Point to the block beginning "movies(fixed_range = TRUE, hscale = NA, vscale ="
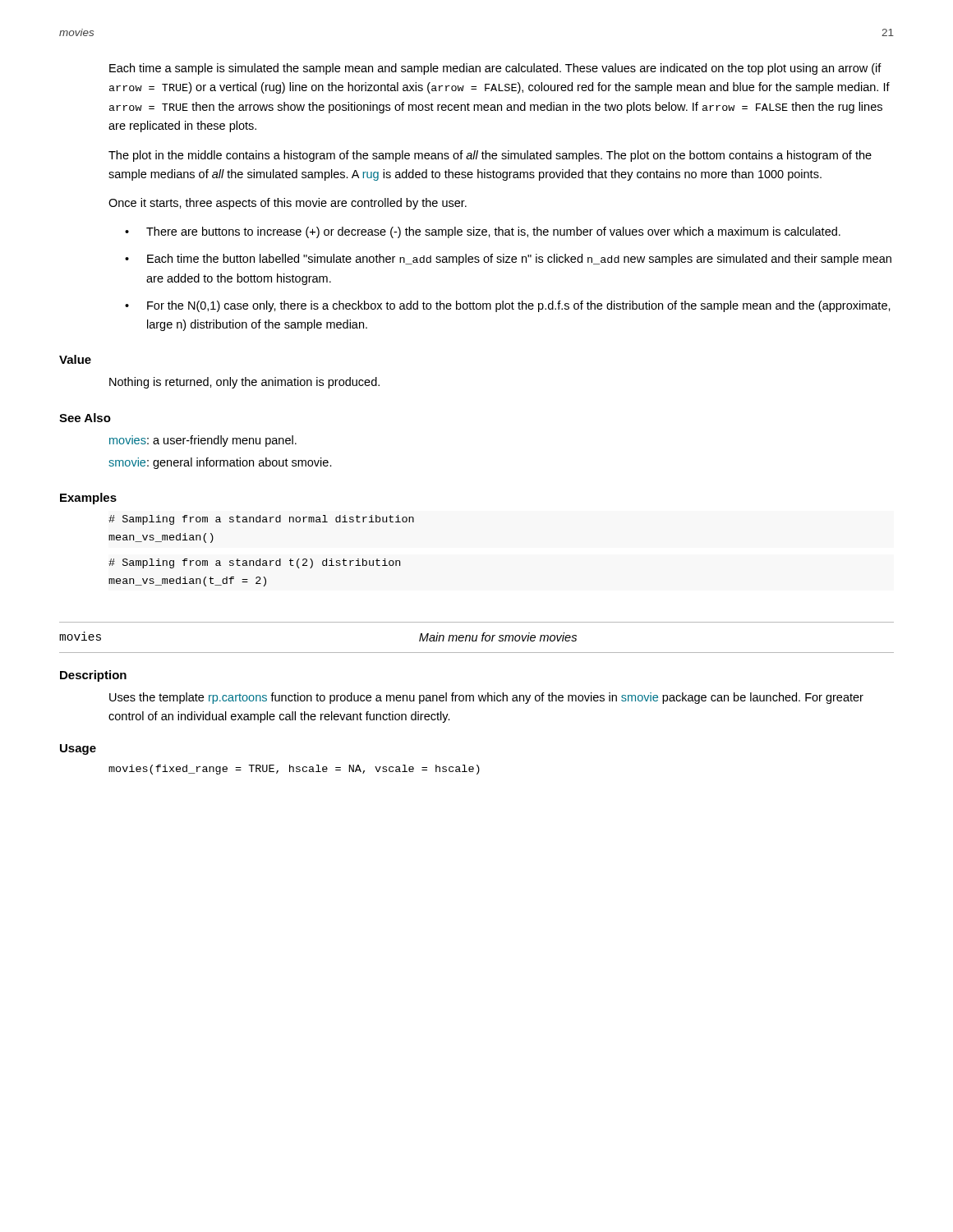 pyautogui.click(x=295, y=770)
